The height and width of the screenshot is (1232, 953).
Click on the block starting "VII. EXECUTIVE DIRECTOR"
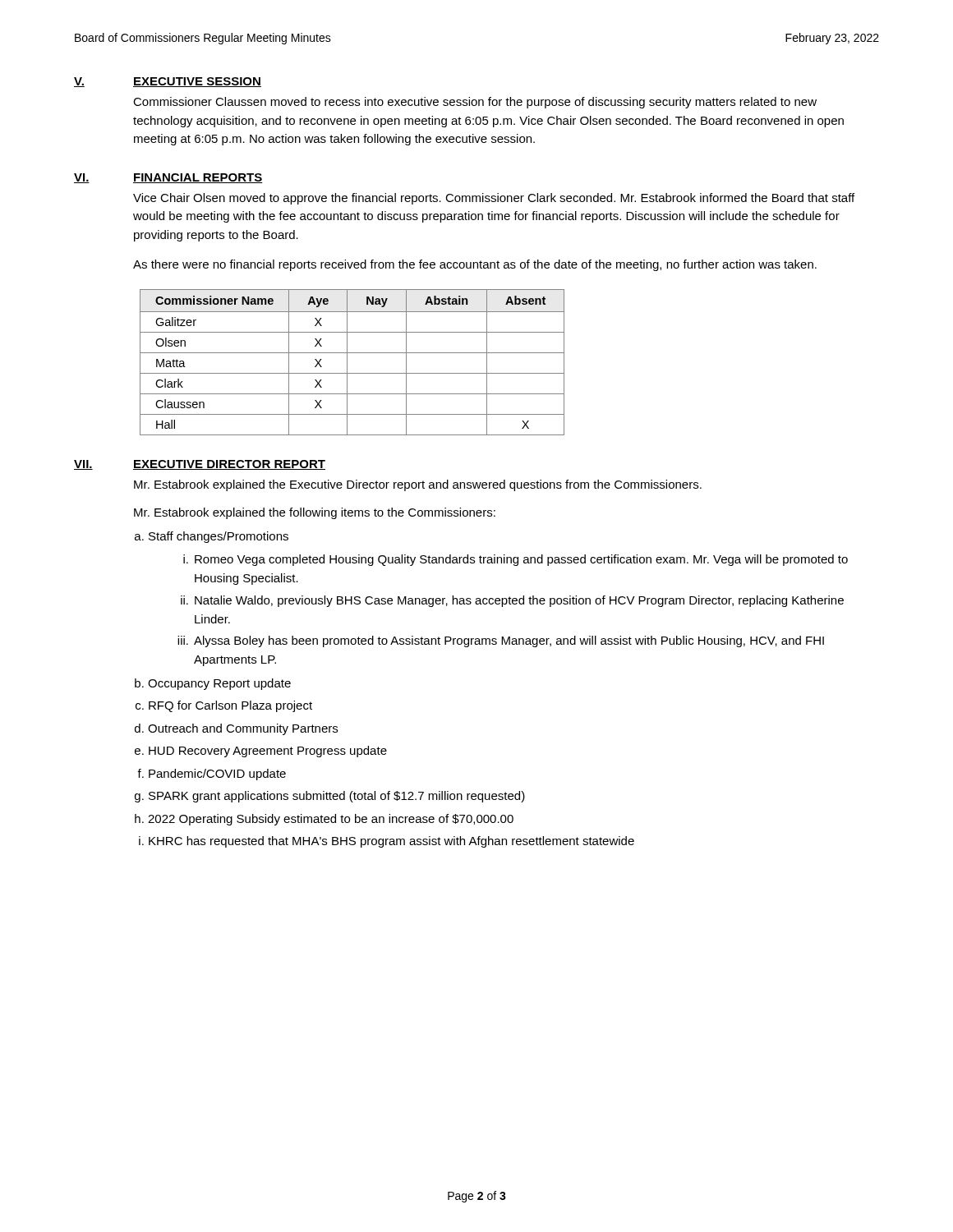pyautogui.click(x=200, y=465)
